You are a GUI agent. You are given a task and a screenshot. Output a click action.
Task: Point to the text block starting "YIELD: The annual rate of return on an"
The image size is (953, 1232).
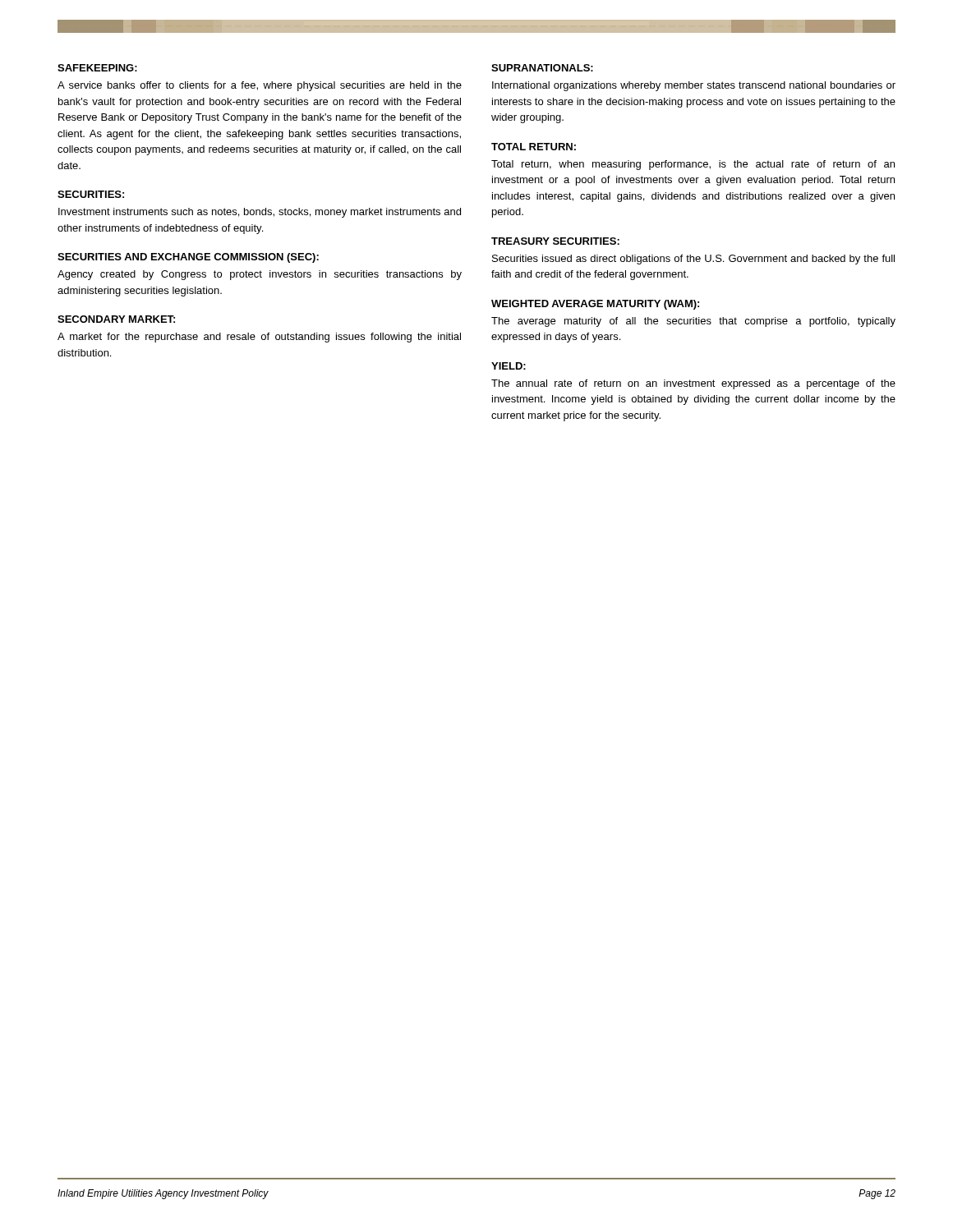click(693, 391)
